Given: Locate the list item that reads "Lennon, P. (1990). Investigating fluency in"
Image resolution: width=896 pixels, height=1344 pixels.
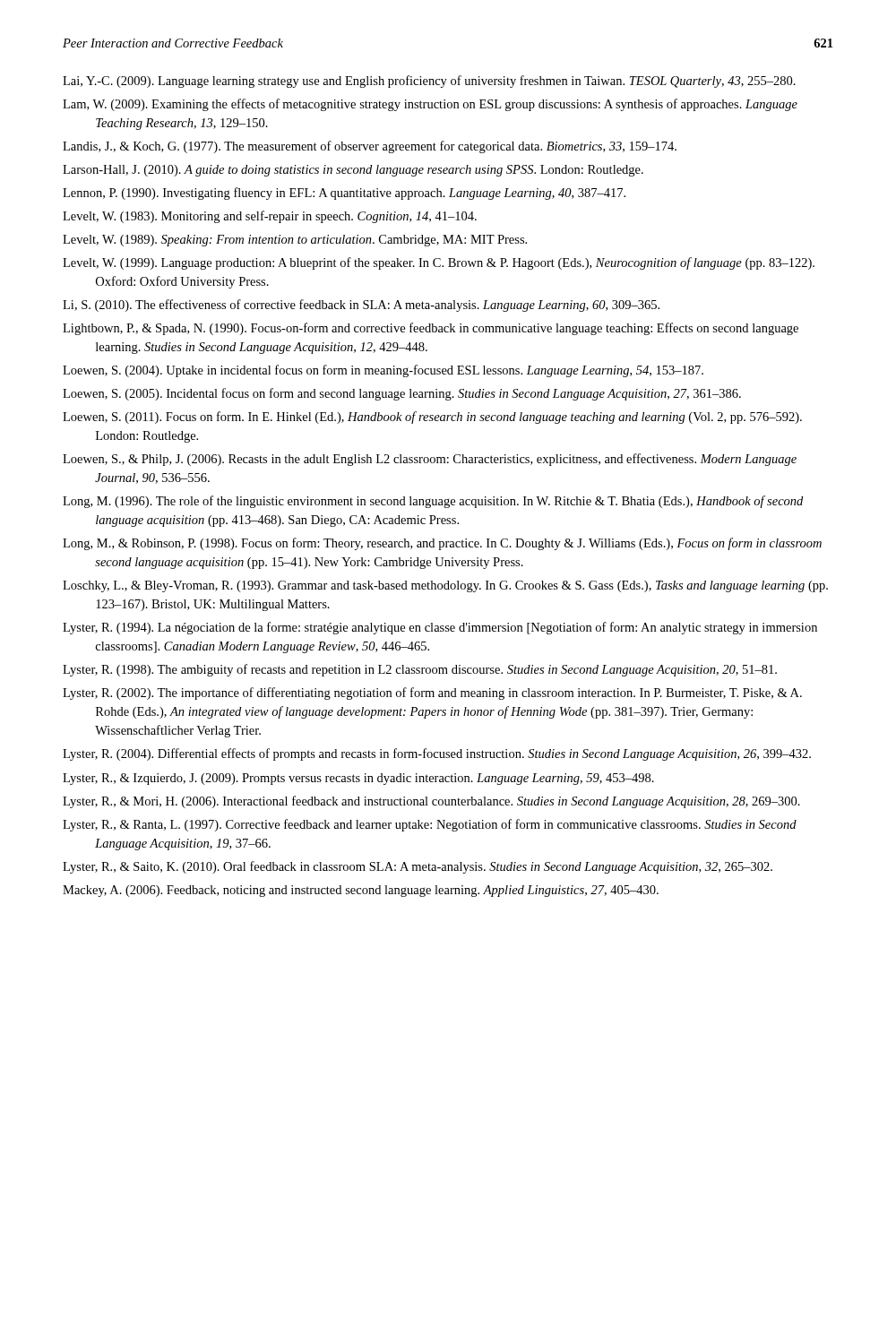Looking at the screenshot, I should coord(345,193).
